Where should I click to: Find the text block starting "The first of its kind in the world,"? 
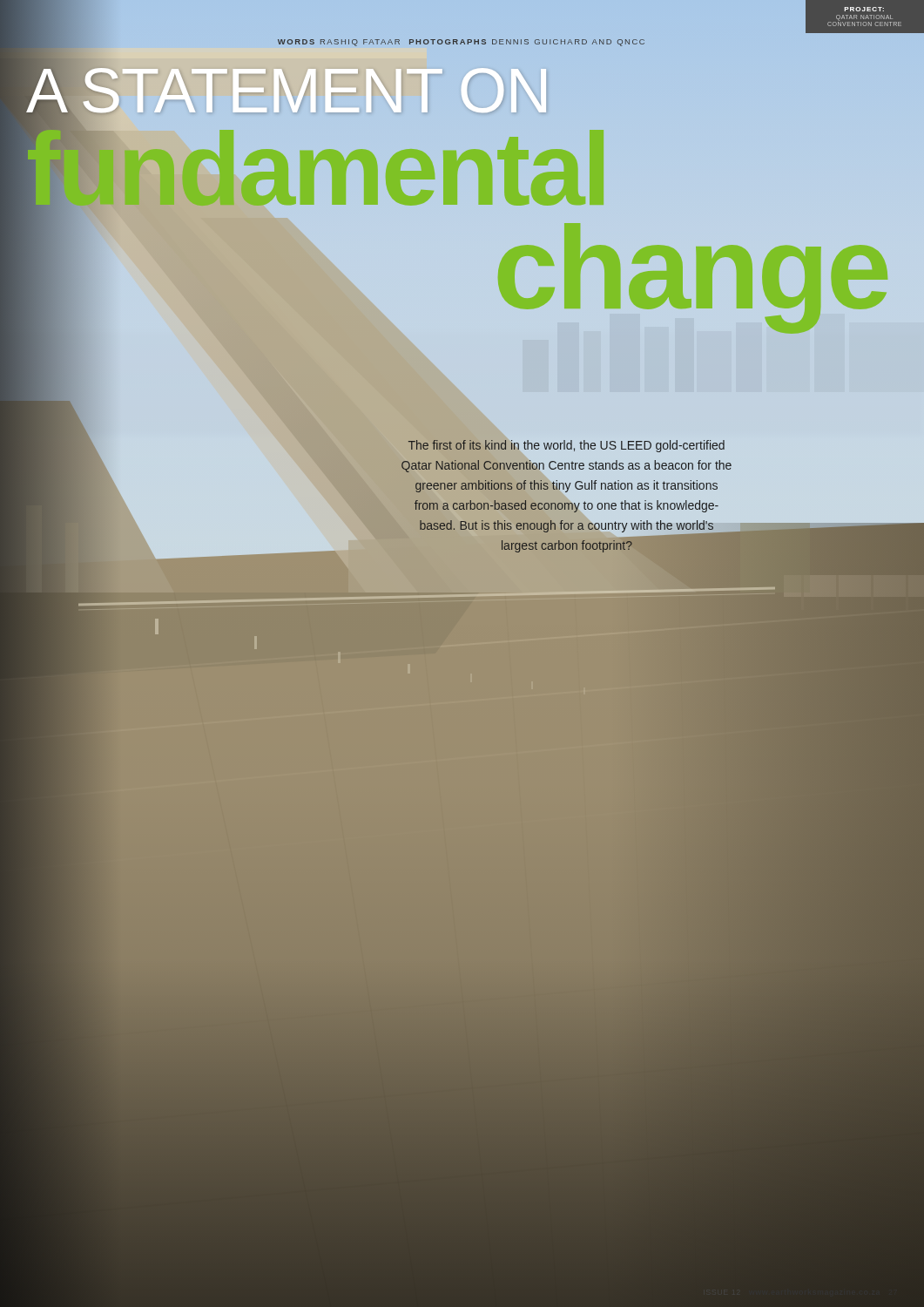(x=567, y=496)
